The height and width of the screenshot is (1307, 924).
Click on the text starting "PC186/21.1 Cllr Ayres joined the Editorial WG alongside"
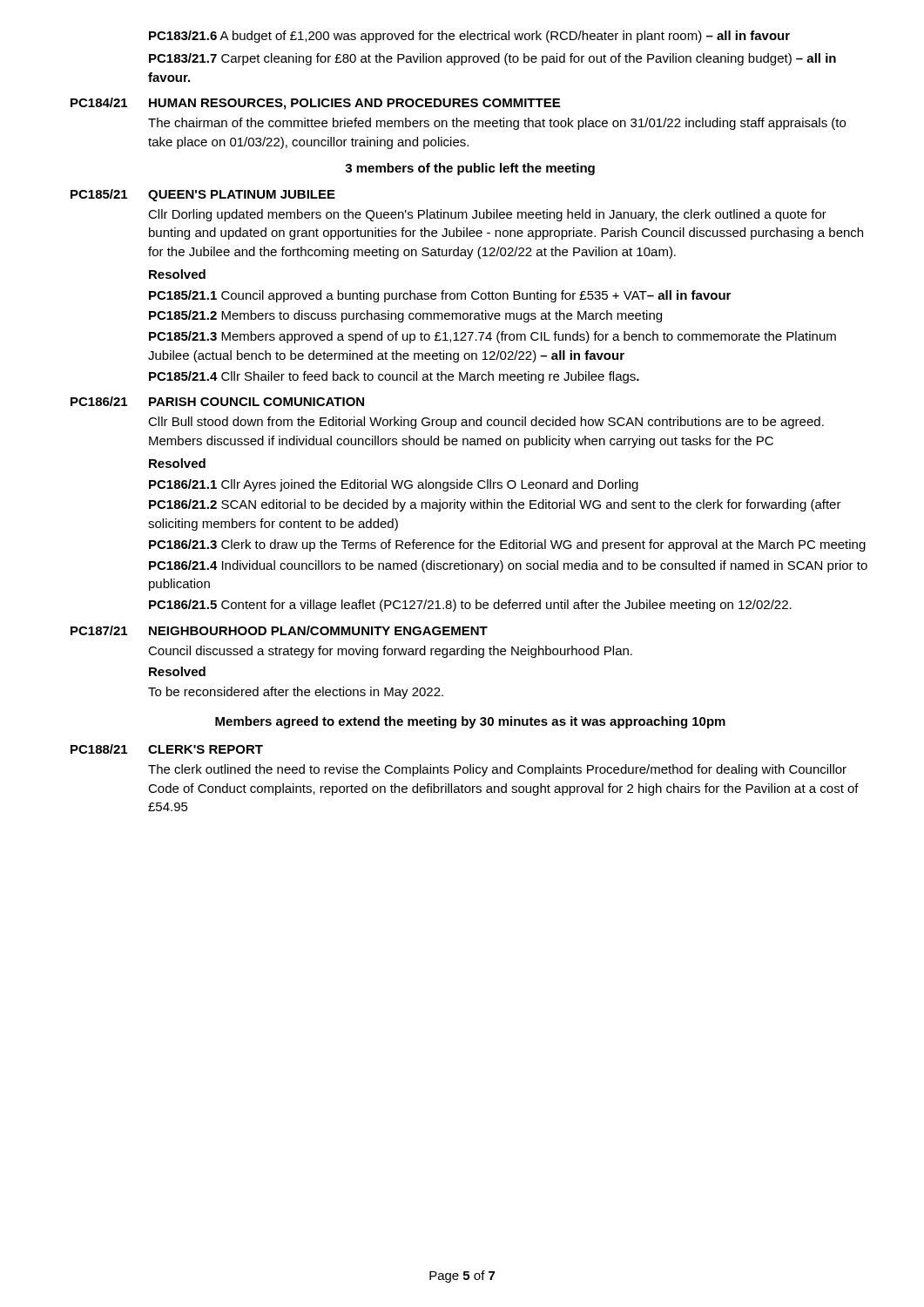coord(393,484)
